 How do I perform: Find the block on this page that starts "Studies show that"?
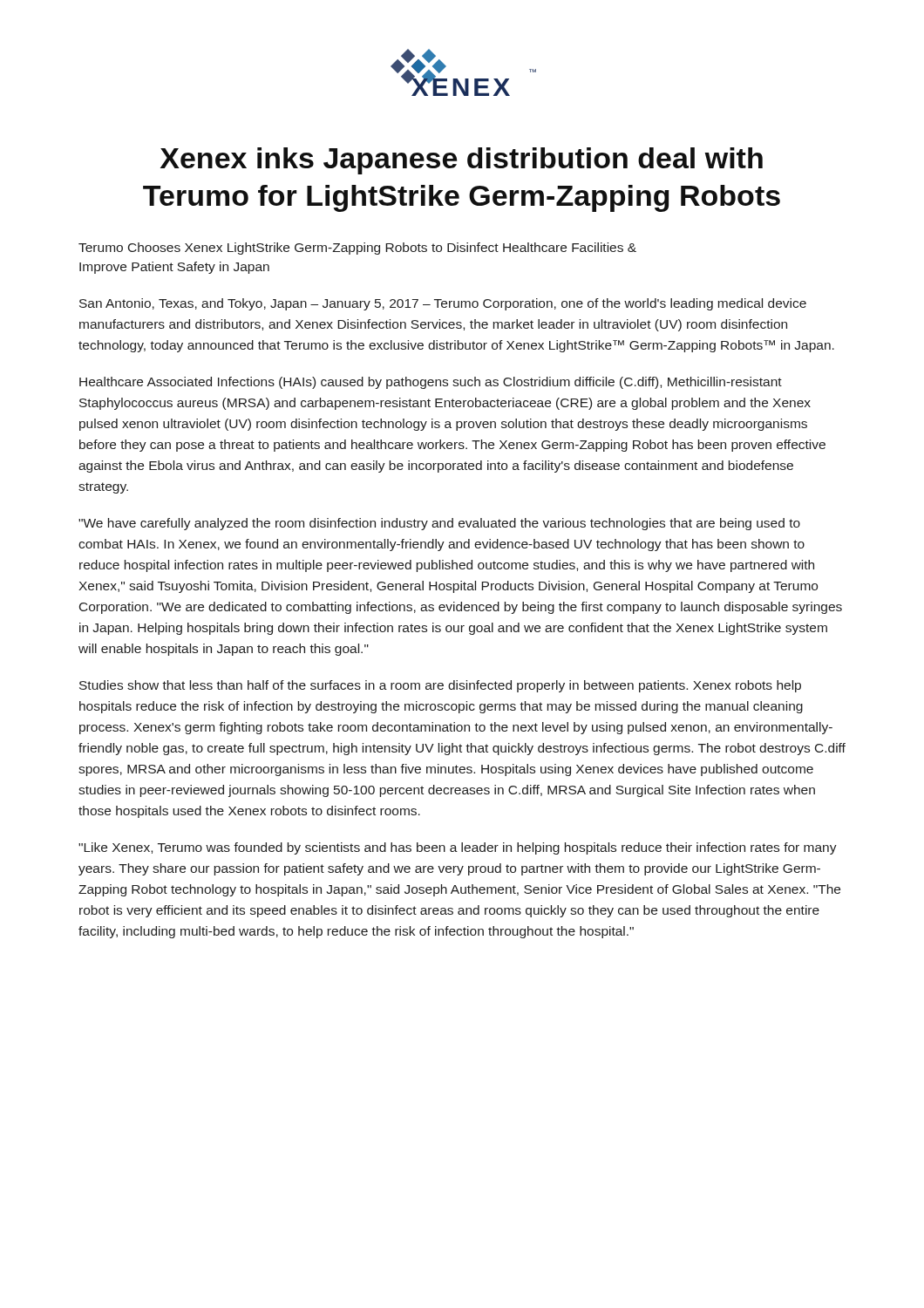click(x=462, y=748)
